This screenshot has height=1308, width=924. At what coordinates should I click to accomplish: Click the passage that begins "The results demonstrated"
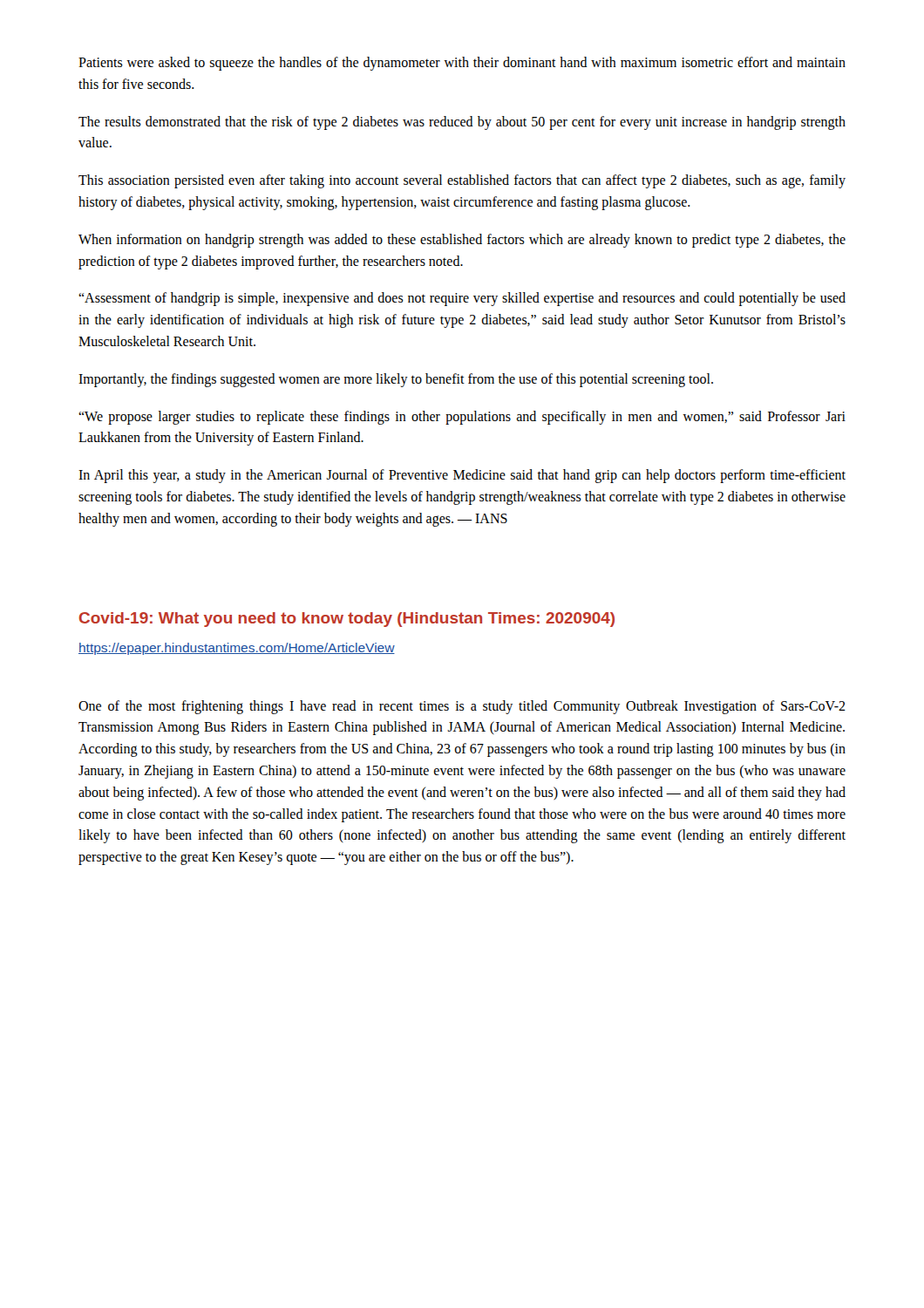[462, 132]
